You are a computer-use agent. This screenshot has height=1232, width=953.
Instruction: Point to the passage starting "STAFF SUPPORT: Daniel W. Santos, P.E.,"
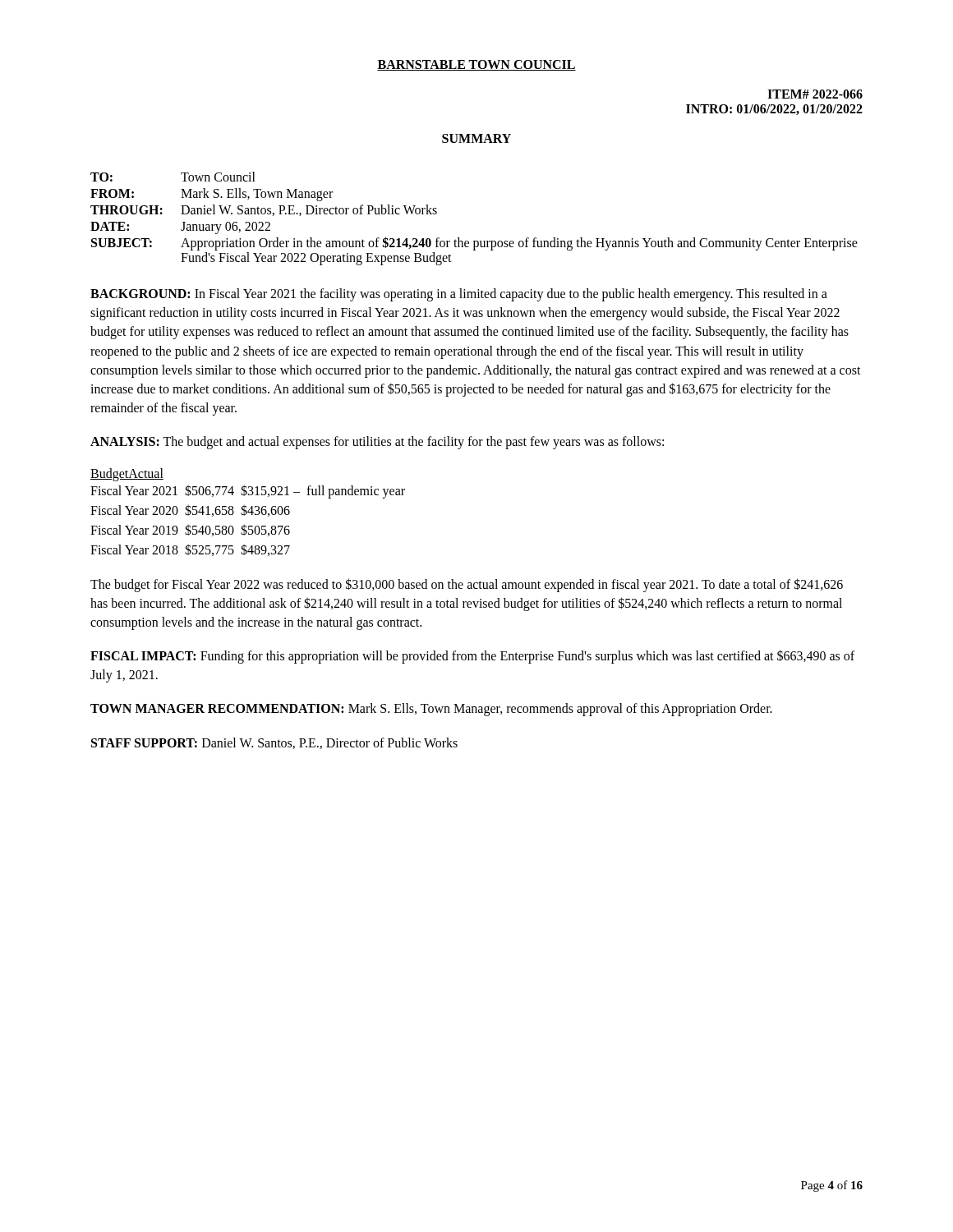pyautogui.click(x=274, y=743)
